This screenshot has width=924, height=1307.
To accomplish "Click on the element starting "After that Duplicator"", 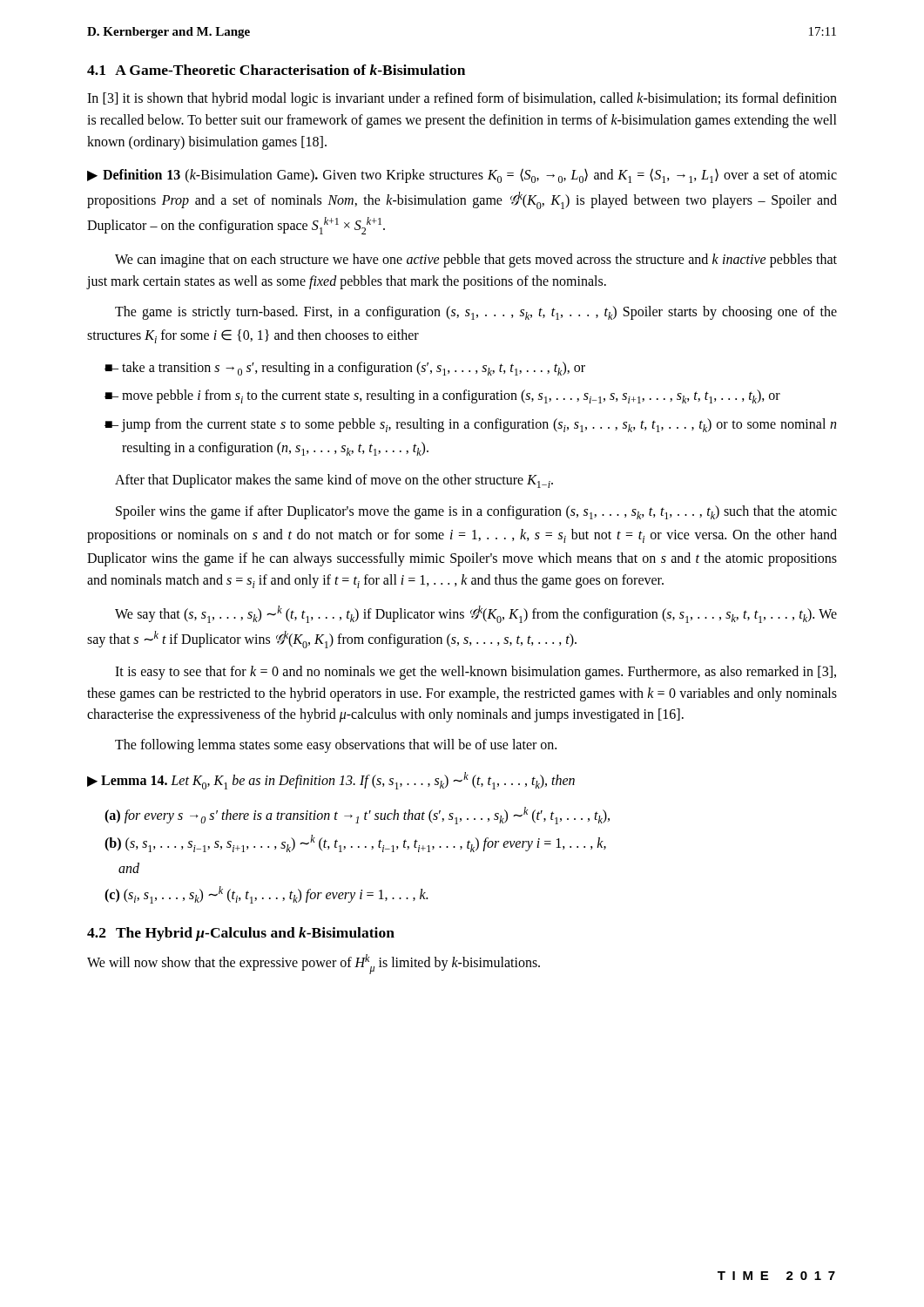I will [462, 481].
